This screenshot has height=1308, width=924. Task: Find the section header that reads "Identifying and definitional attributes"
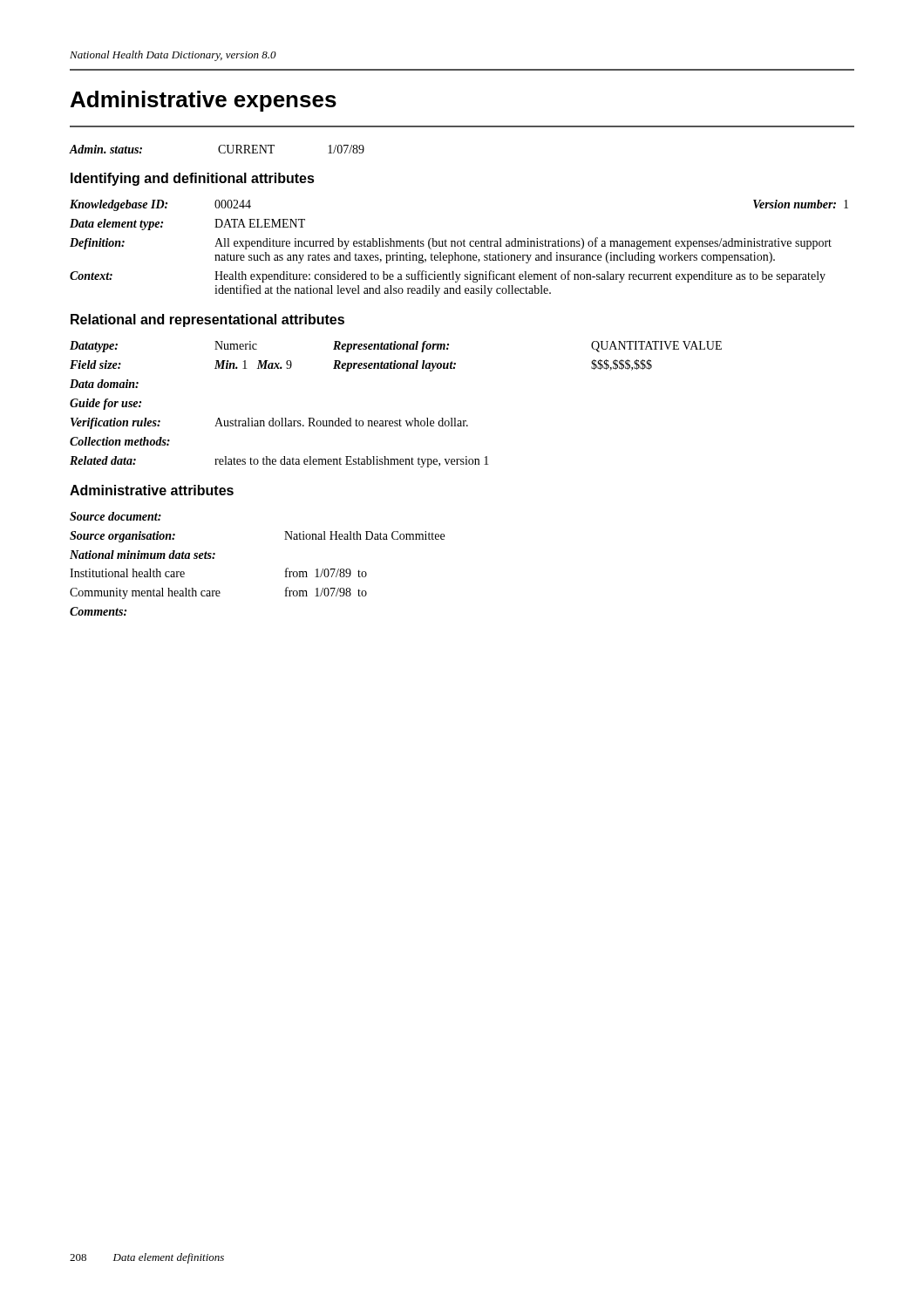coord(192,178)
